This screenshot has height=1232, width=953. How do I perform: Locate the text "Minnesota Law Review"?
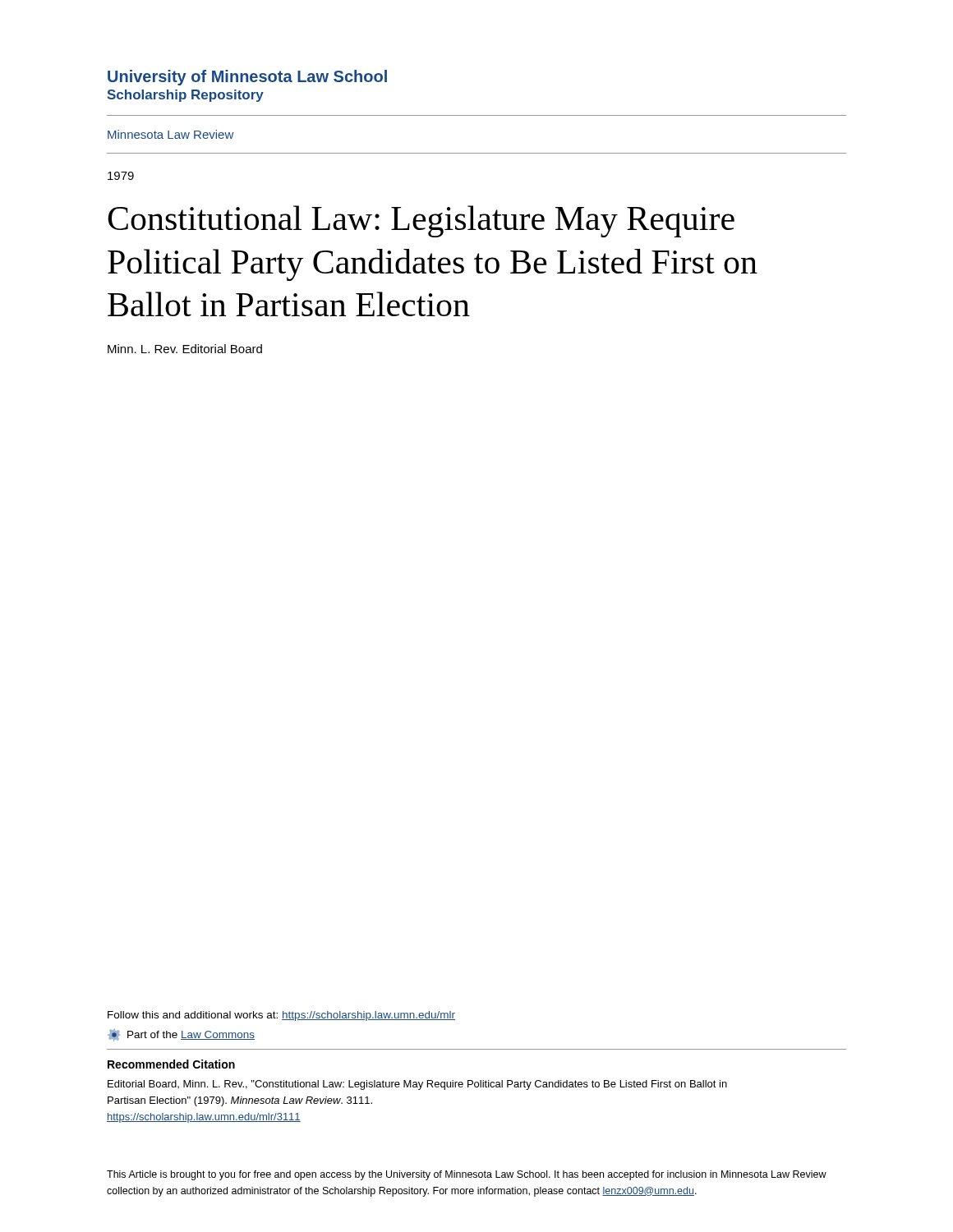coord(170,134)
